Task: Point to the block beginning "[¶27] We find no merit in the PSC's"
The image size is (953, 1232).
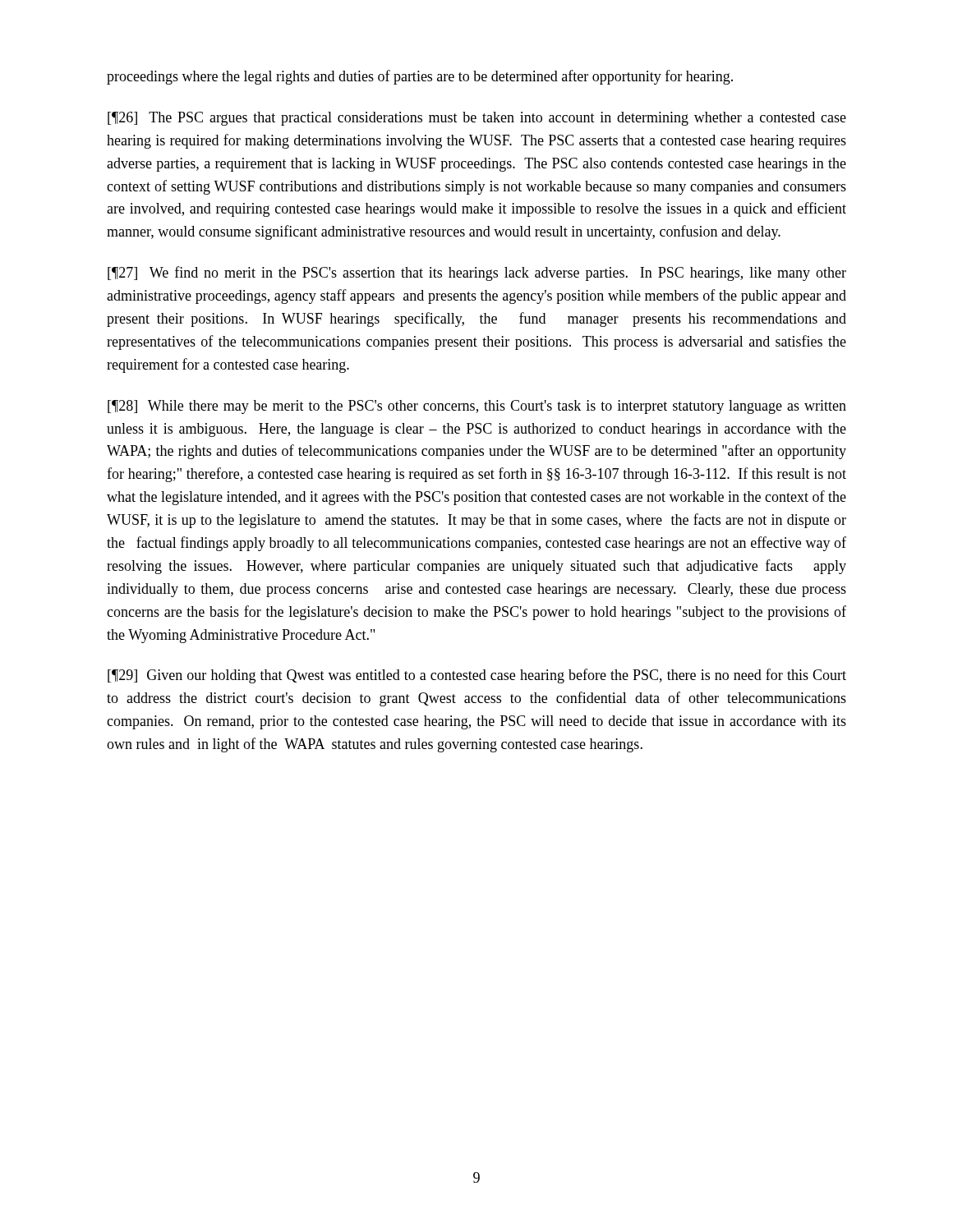Action: pos(476,319)
